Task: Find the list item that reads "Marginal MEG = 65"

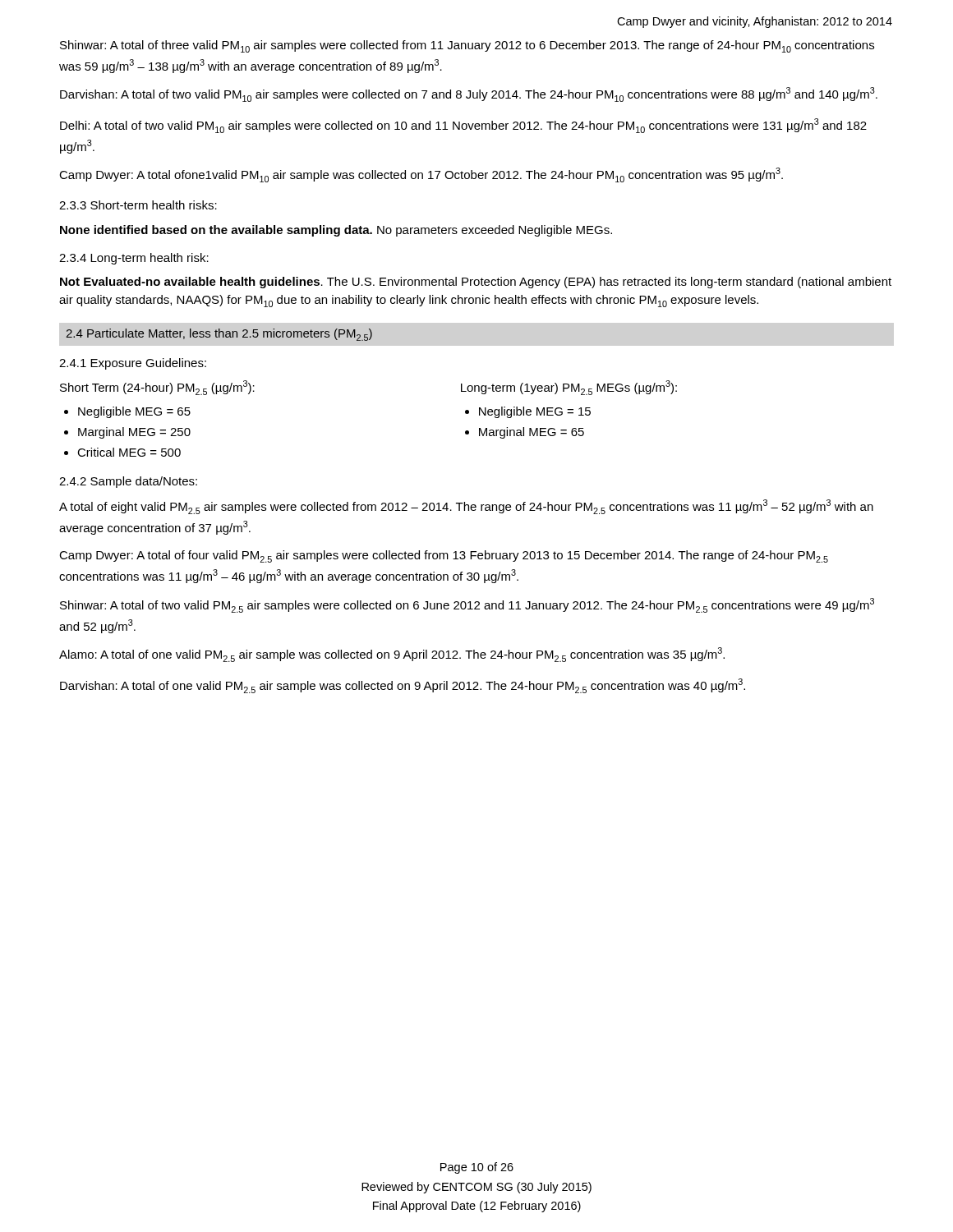Action: point(531,432)
